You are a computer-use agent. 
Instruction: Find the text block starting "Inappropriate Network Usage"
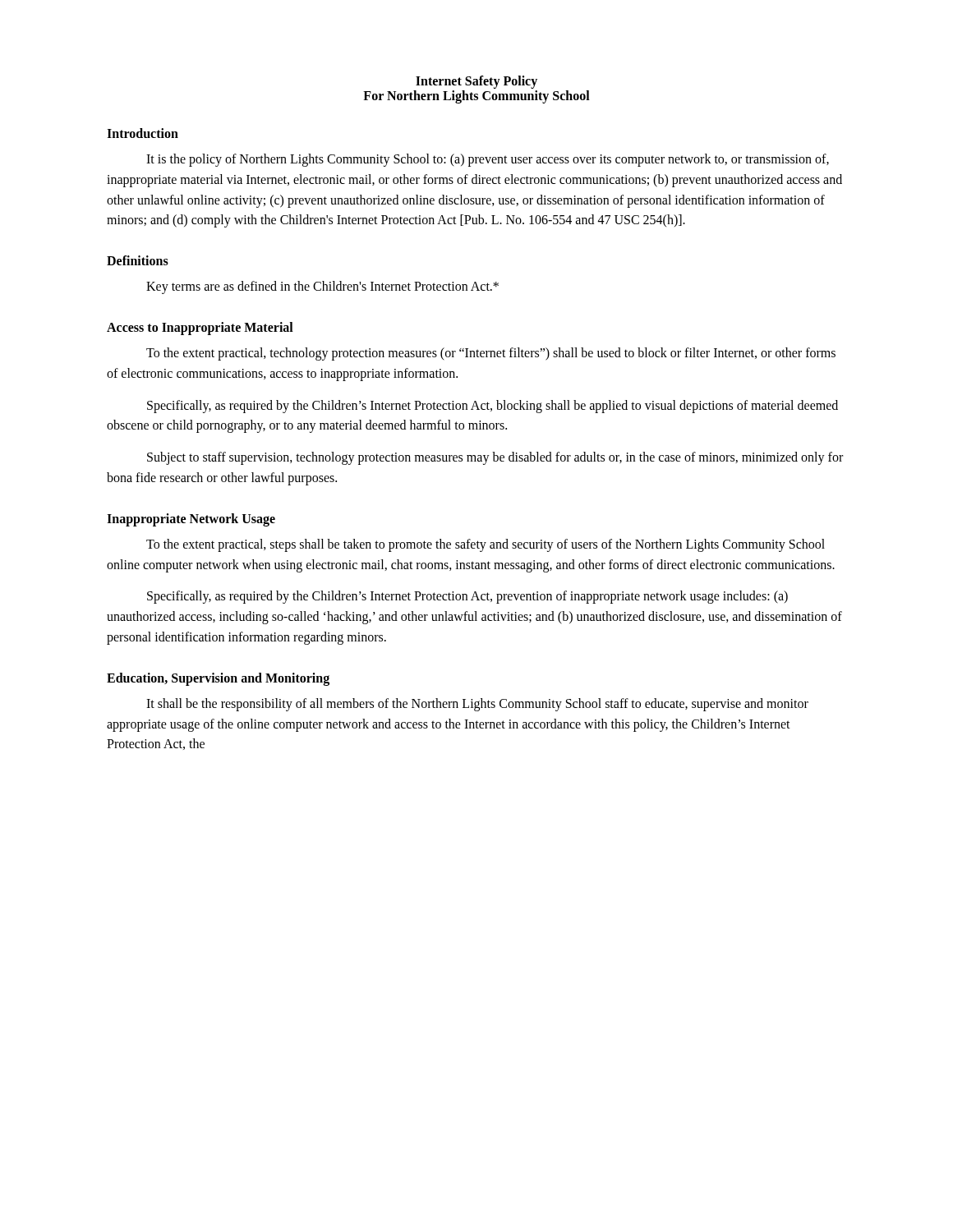[191, 518]
